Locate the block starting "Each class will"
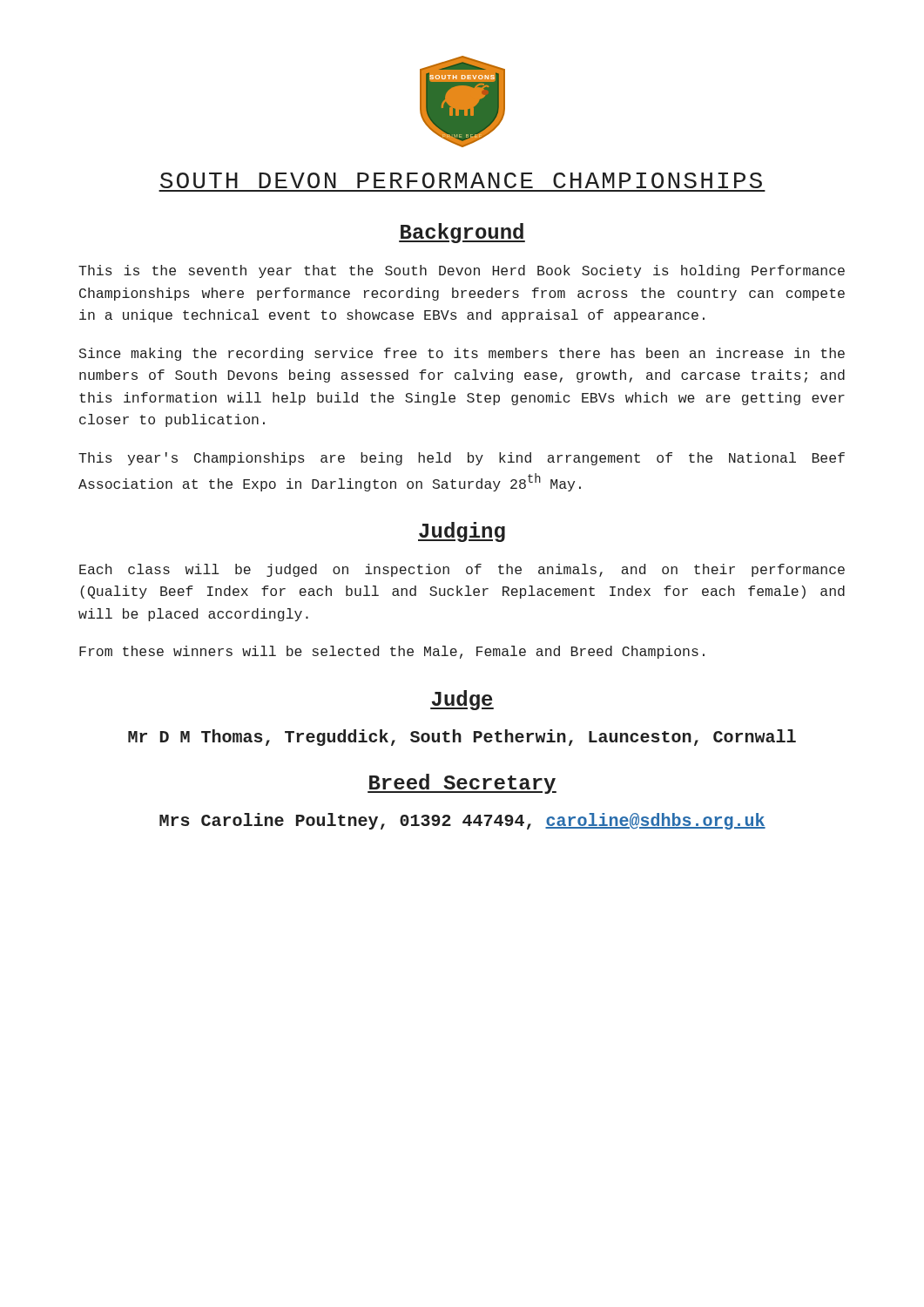 click(462, 592)
